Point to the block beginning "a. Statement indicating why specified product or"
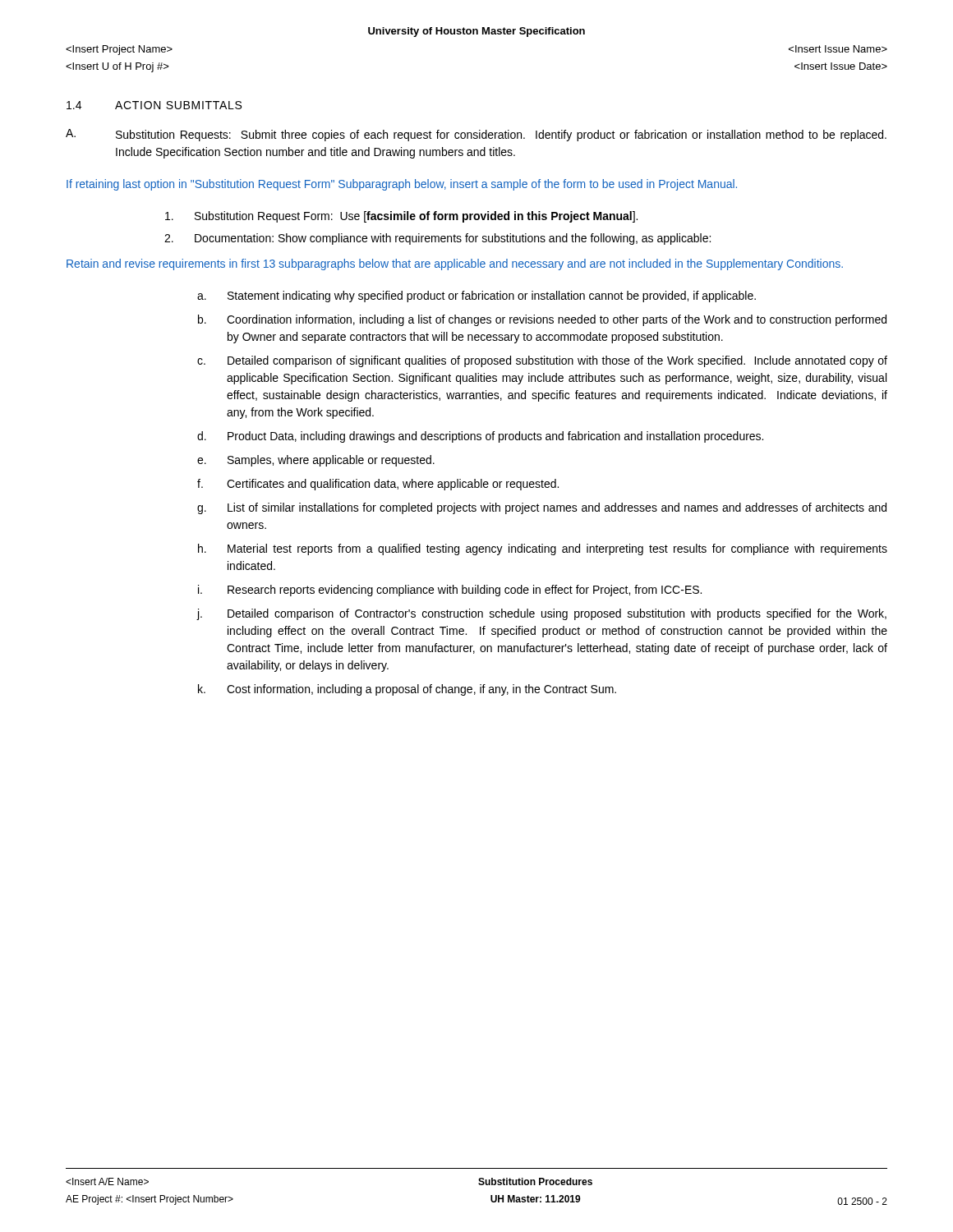 coord(477,296)
